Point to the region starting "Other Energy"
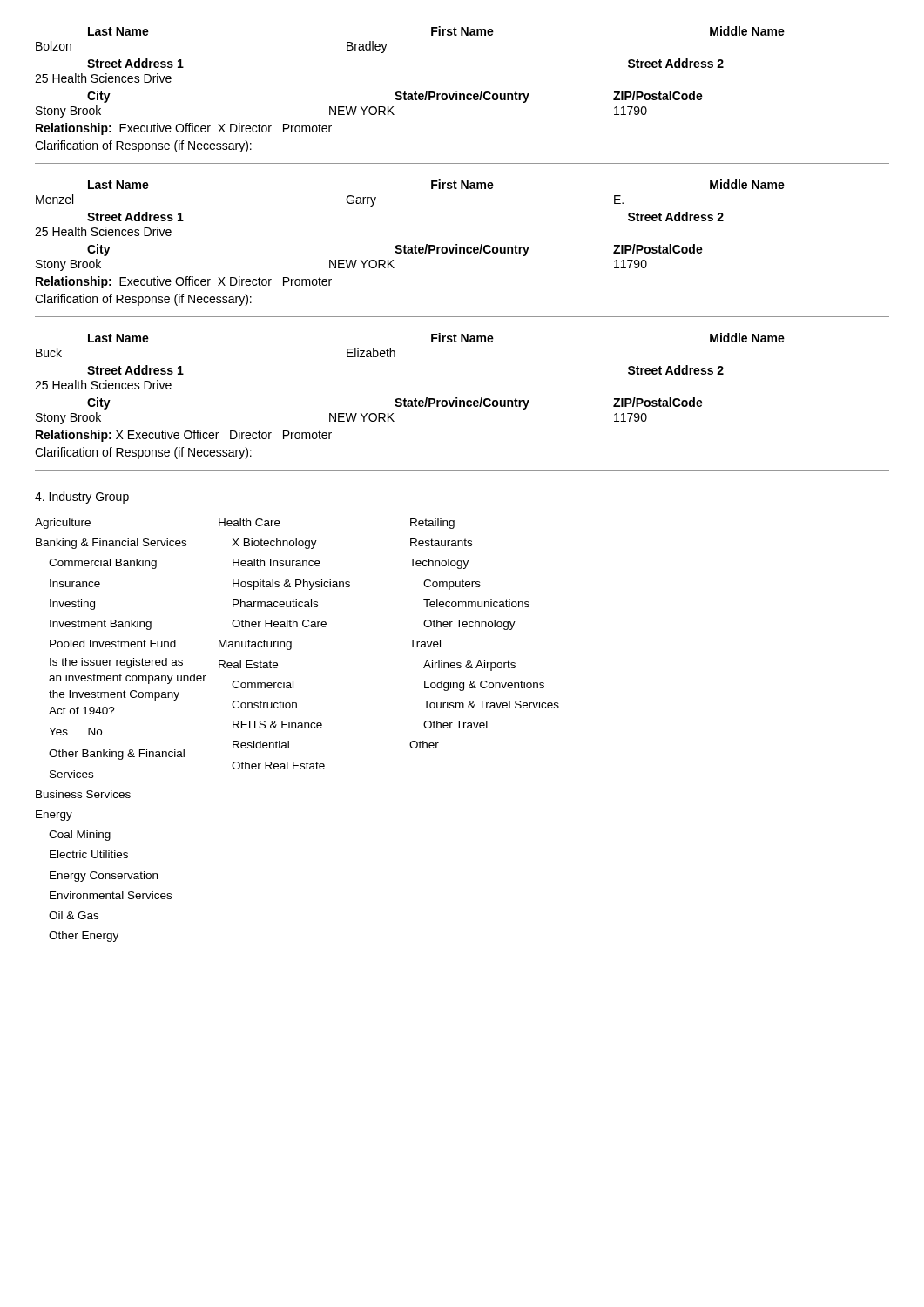 [x=84, y=936]
